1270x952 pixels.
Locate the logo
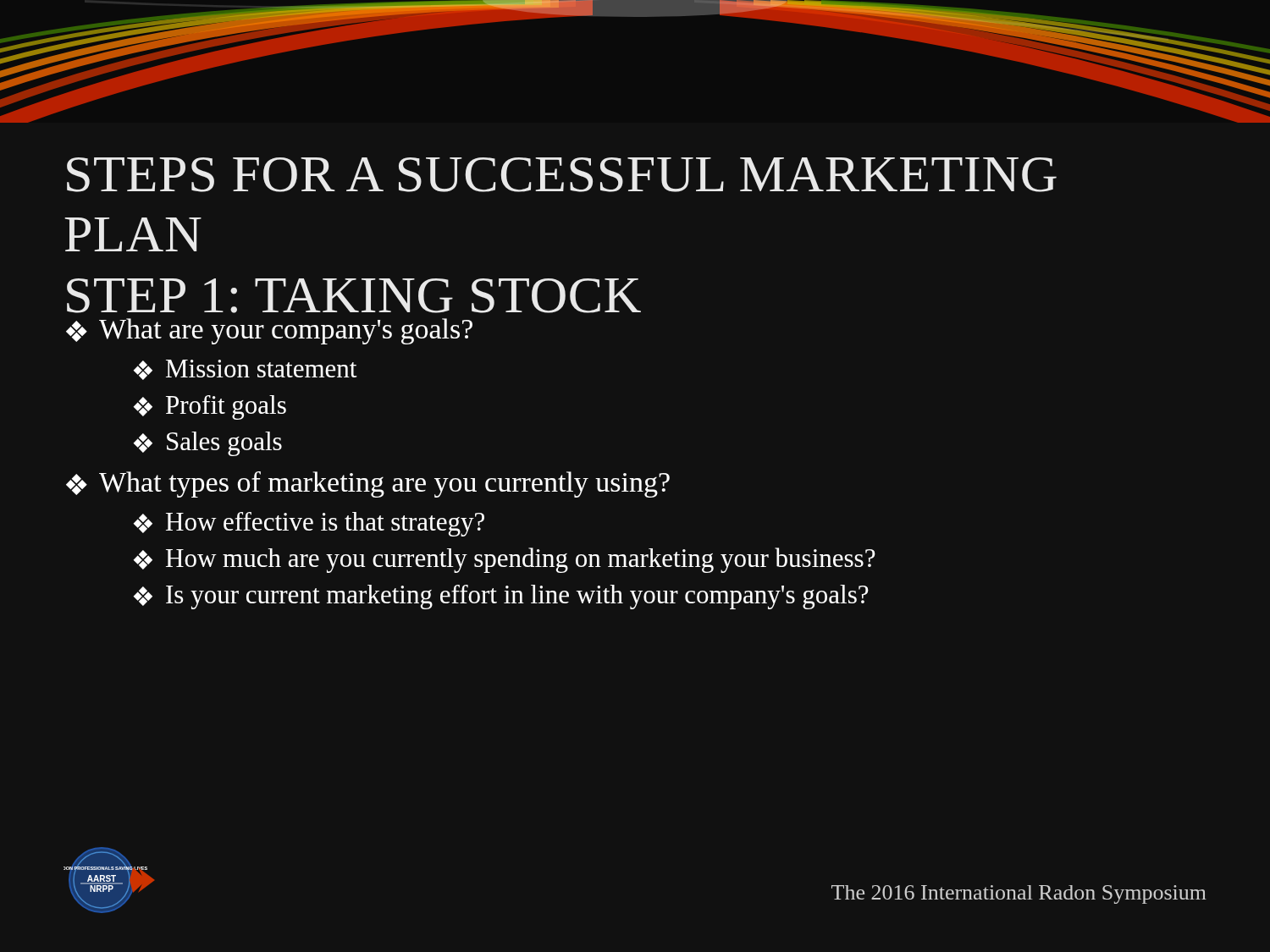(114, 880)
